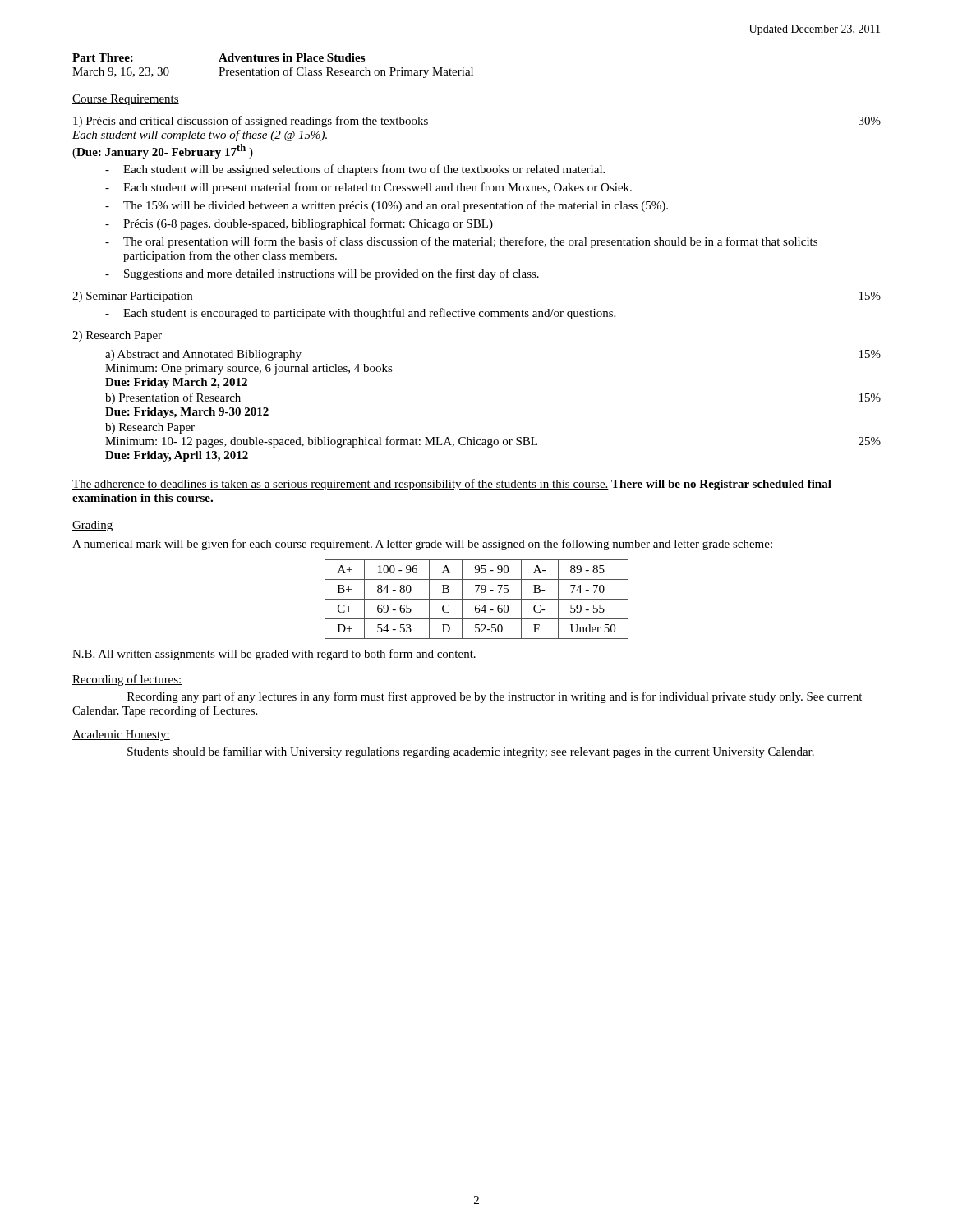Select the text starting "b) Research Paper Minimum: 10-"
Viewport: 953px width, 1232px height.
click(x=493, y=441)
